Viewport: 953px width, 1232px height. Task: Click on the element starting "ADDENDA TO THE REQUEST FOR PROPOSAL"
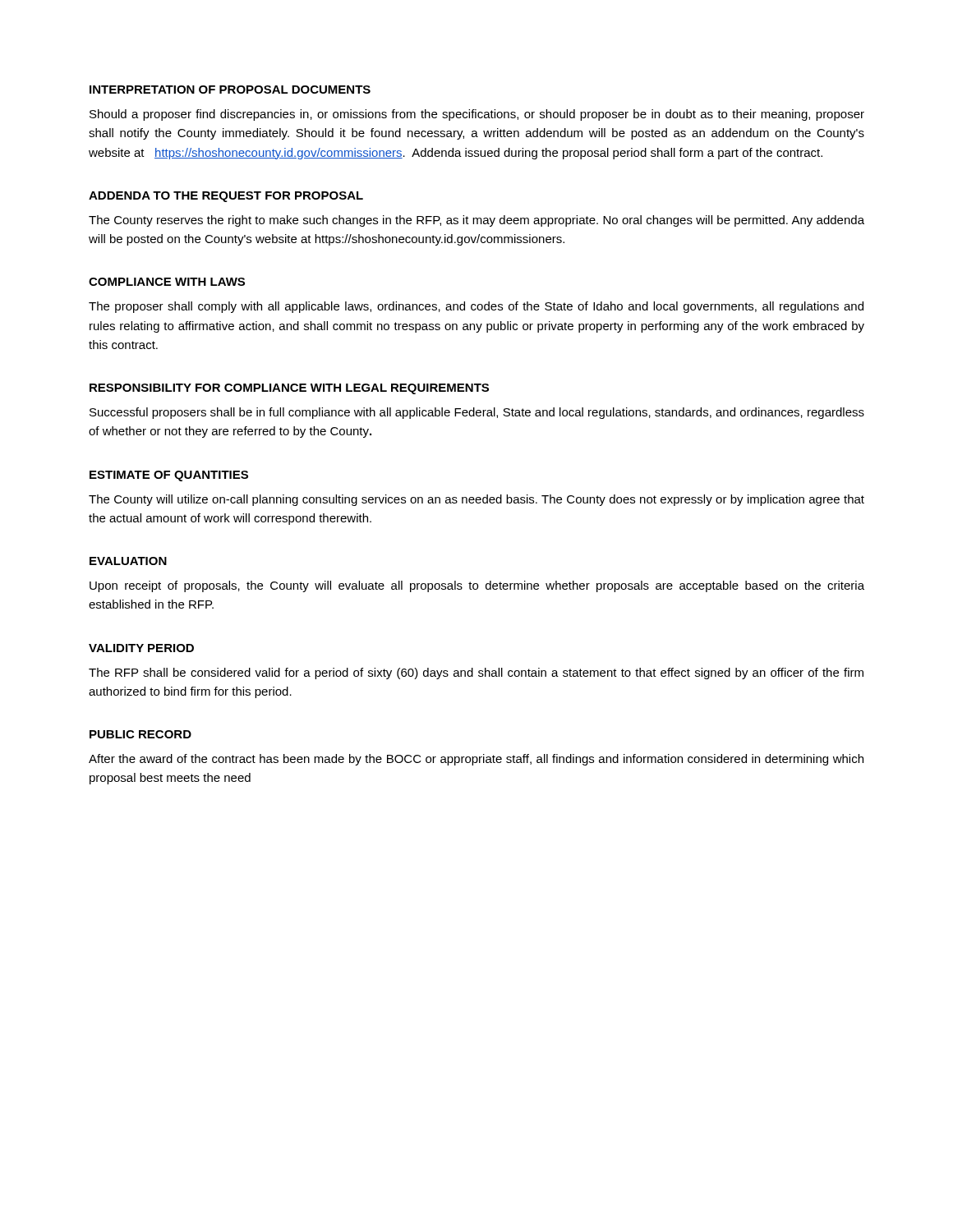click(x=226, y=195)
